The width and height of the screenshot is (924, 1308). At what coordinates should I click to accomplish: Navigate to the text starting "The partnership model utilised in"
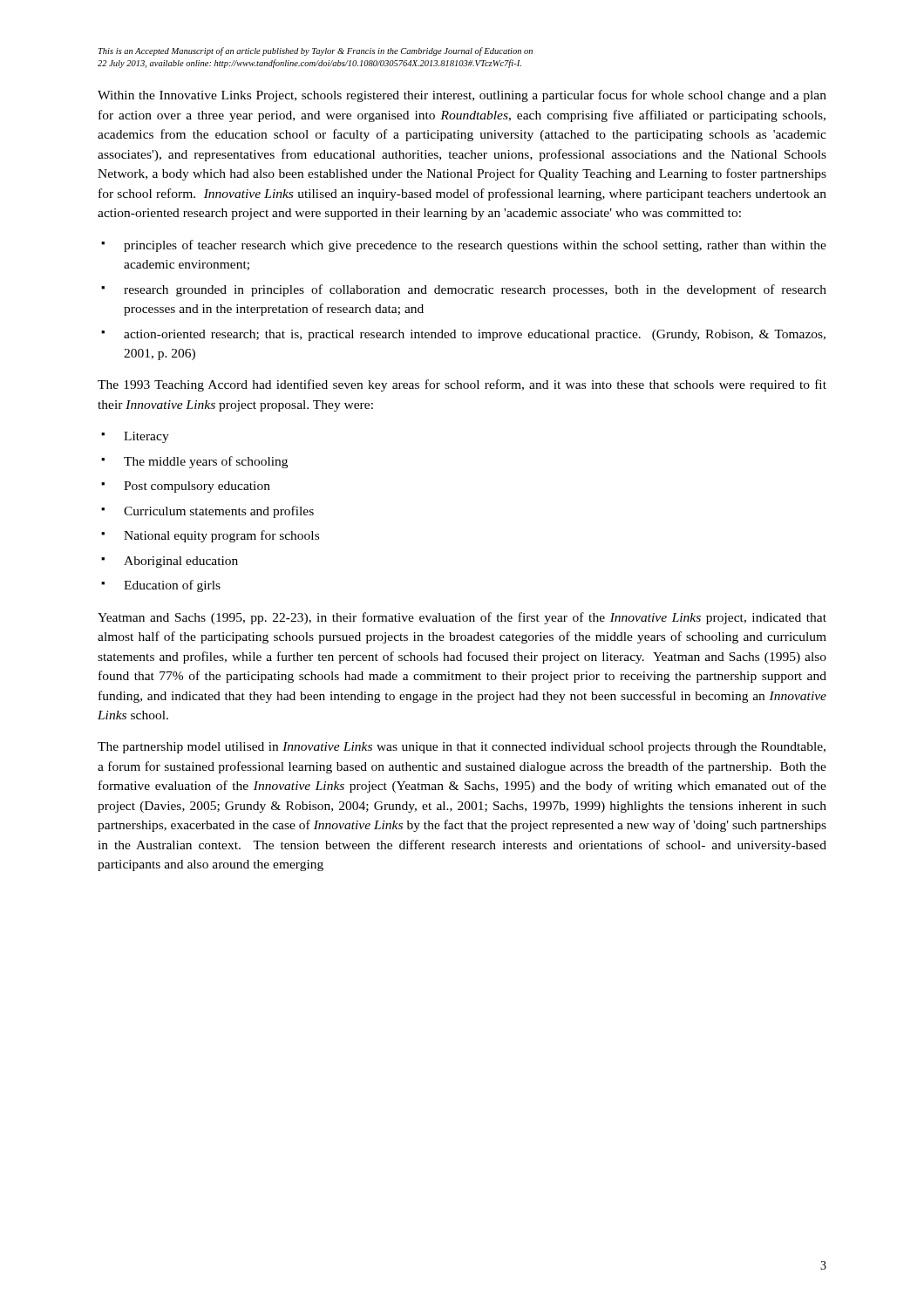pos(462,805)
